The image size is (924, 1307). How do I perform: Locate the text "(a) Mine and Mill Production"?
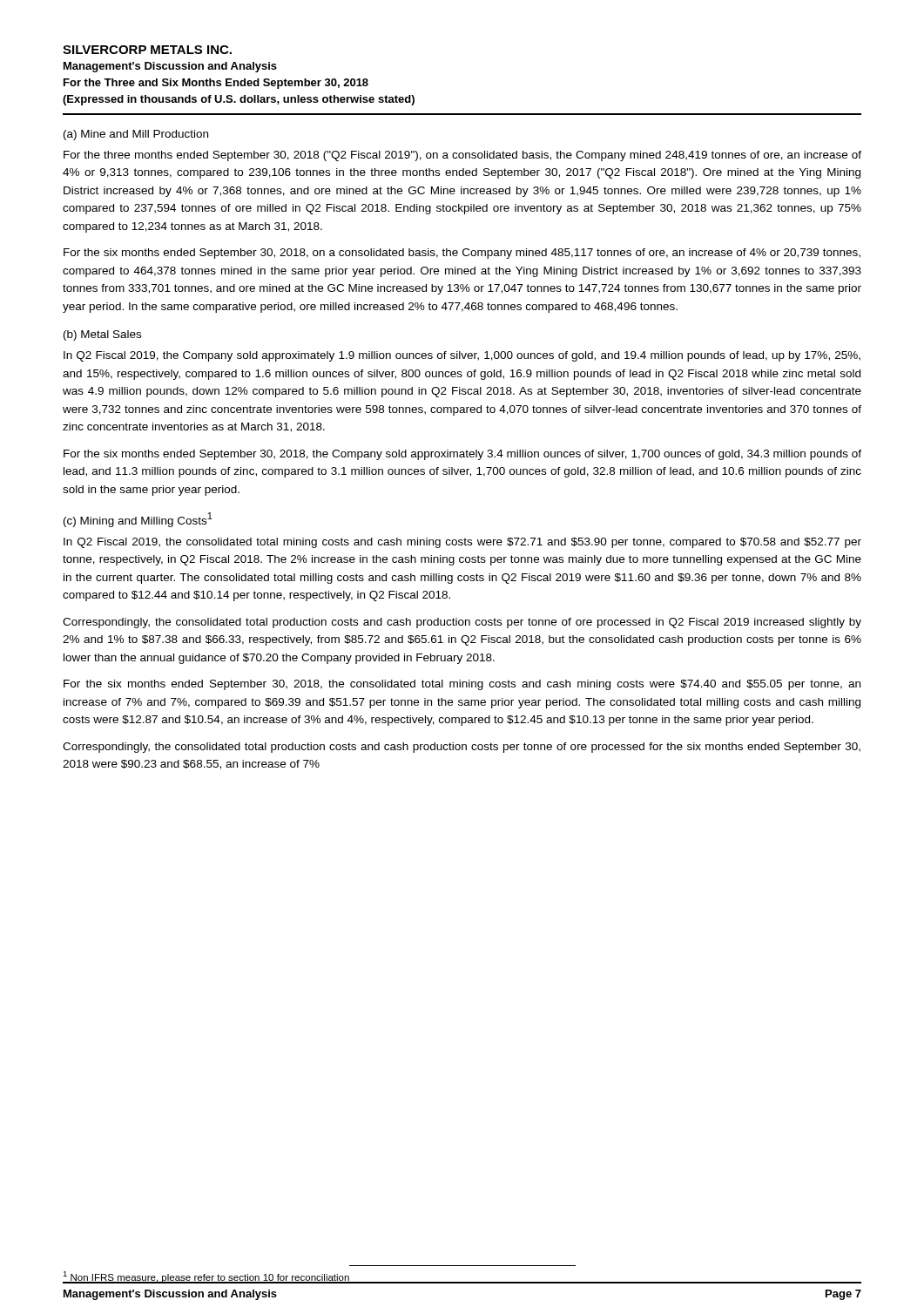coord(136,133)
